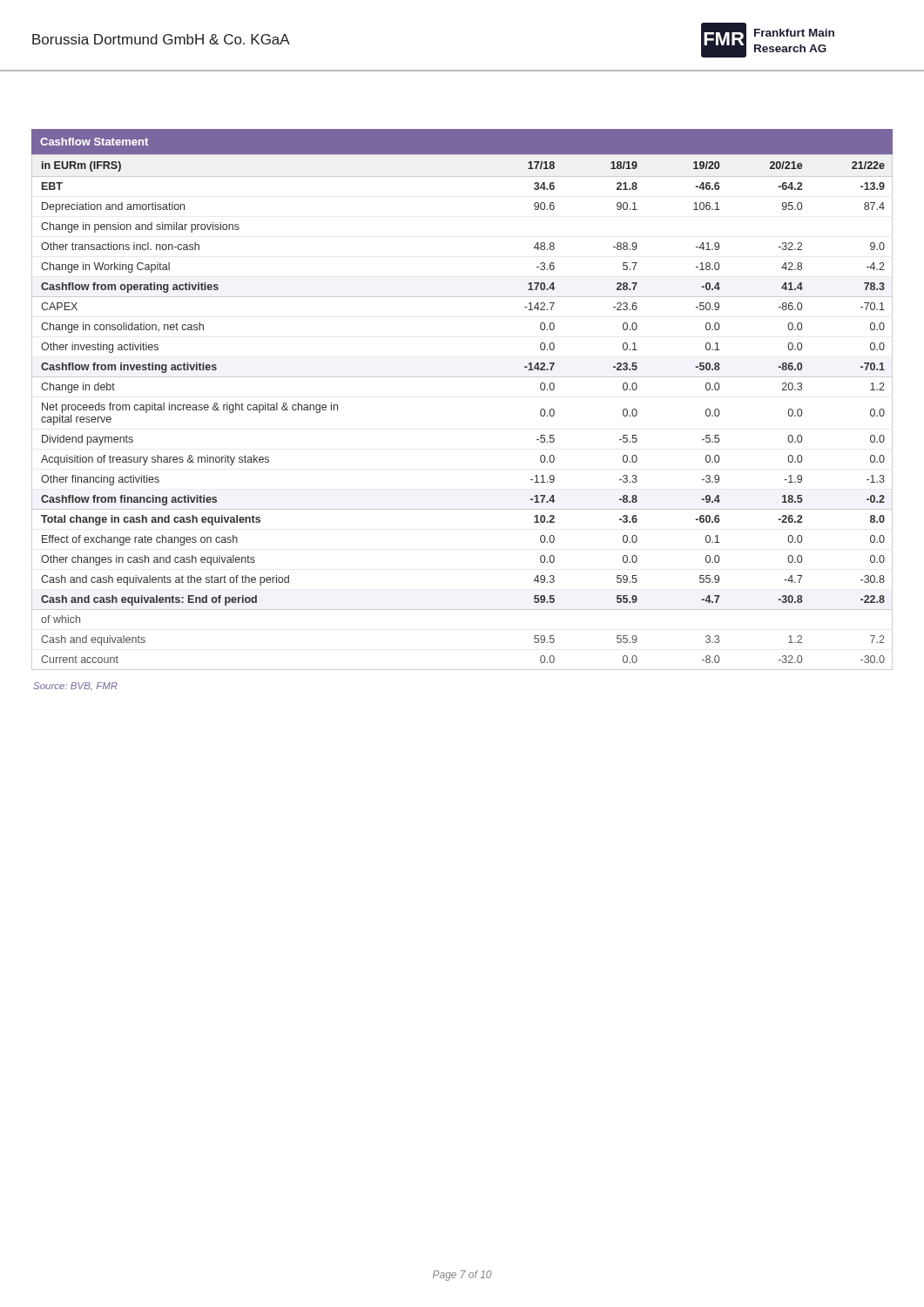Locate the text "Source: BVB, FMR"
924x1307 pixels.
pyautogui.click(x=75, y=686)
